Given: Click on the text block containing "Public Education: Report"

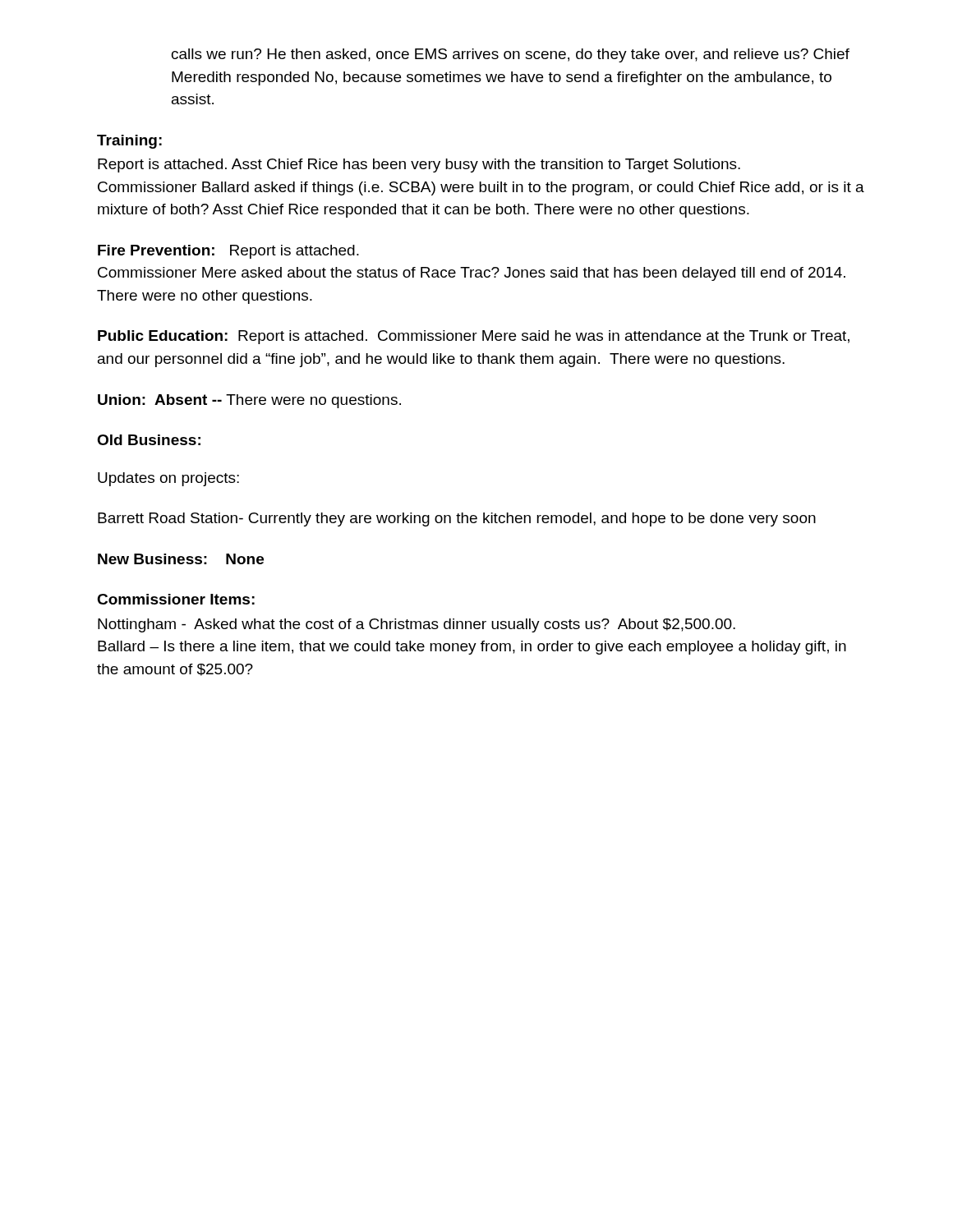Looking at the screenshot, I should point(474,347).
